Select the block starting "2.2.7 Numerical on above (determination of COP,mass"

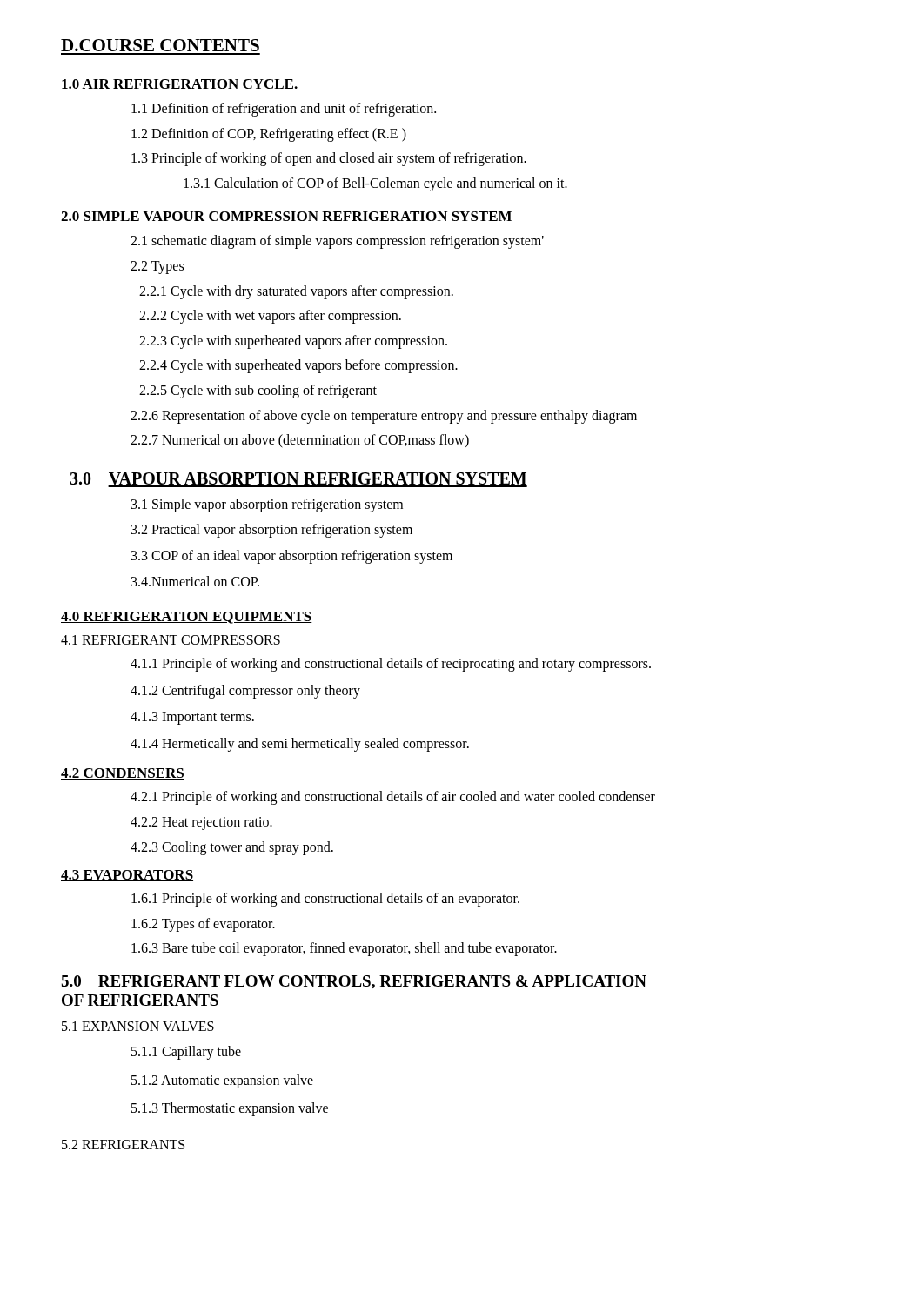pyautogui.click(x=300, y=440)
